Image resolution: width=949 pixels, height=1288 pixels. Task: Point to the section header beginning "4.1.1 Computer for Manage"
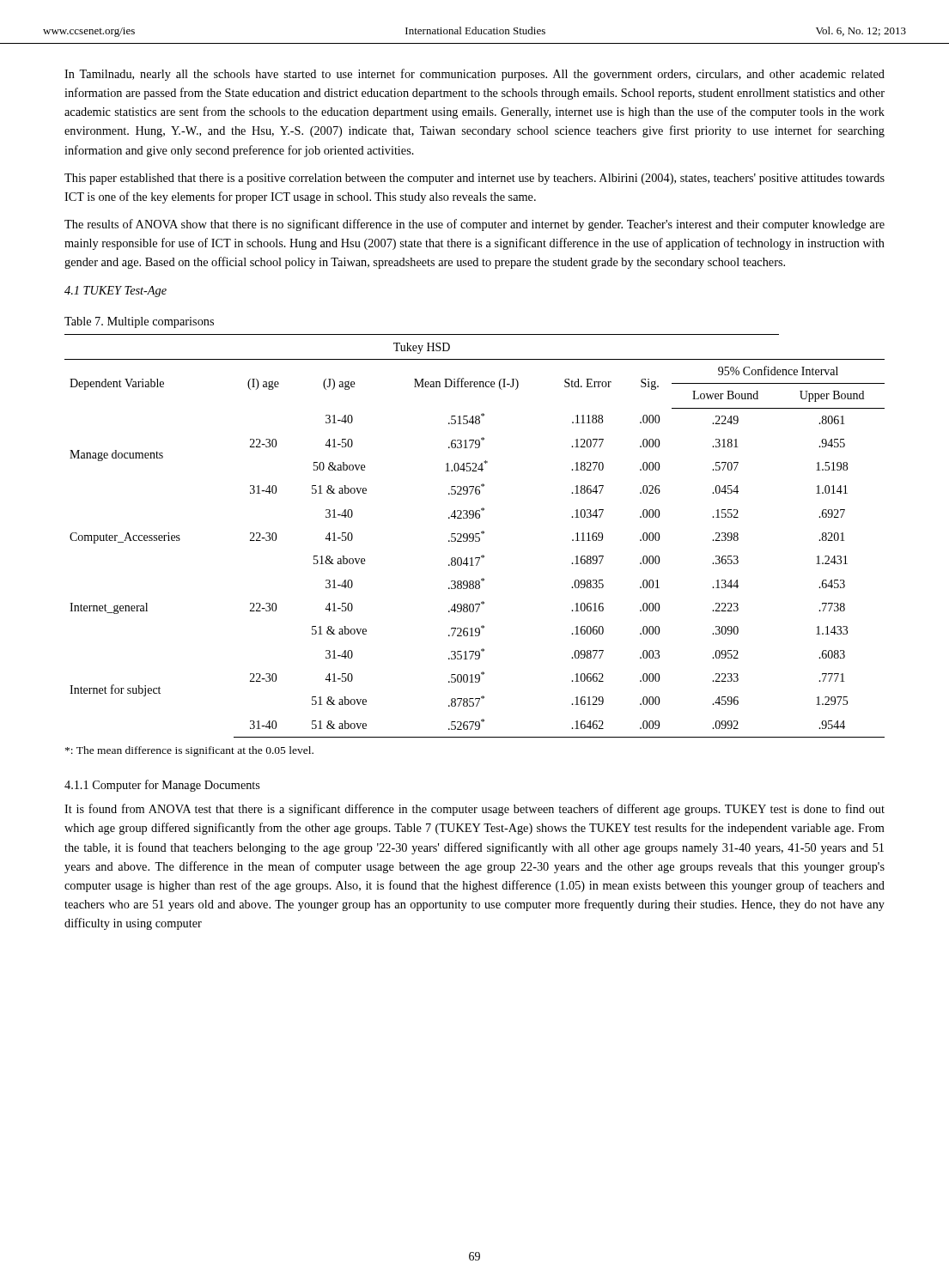pyautogui.click(x=162, y=785)
